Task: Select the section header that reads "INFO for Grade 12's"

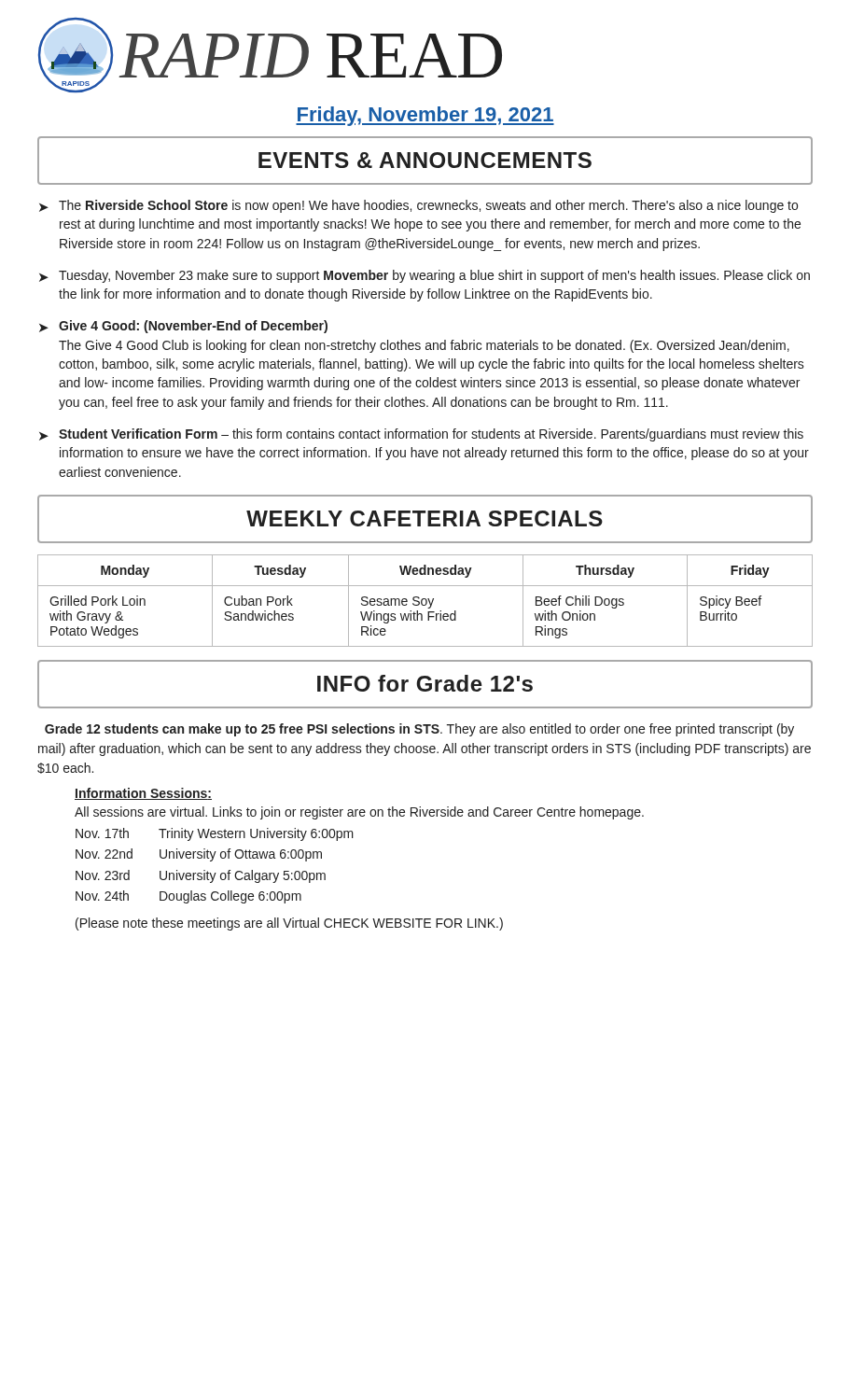Action: pos(425,683)
